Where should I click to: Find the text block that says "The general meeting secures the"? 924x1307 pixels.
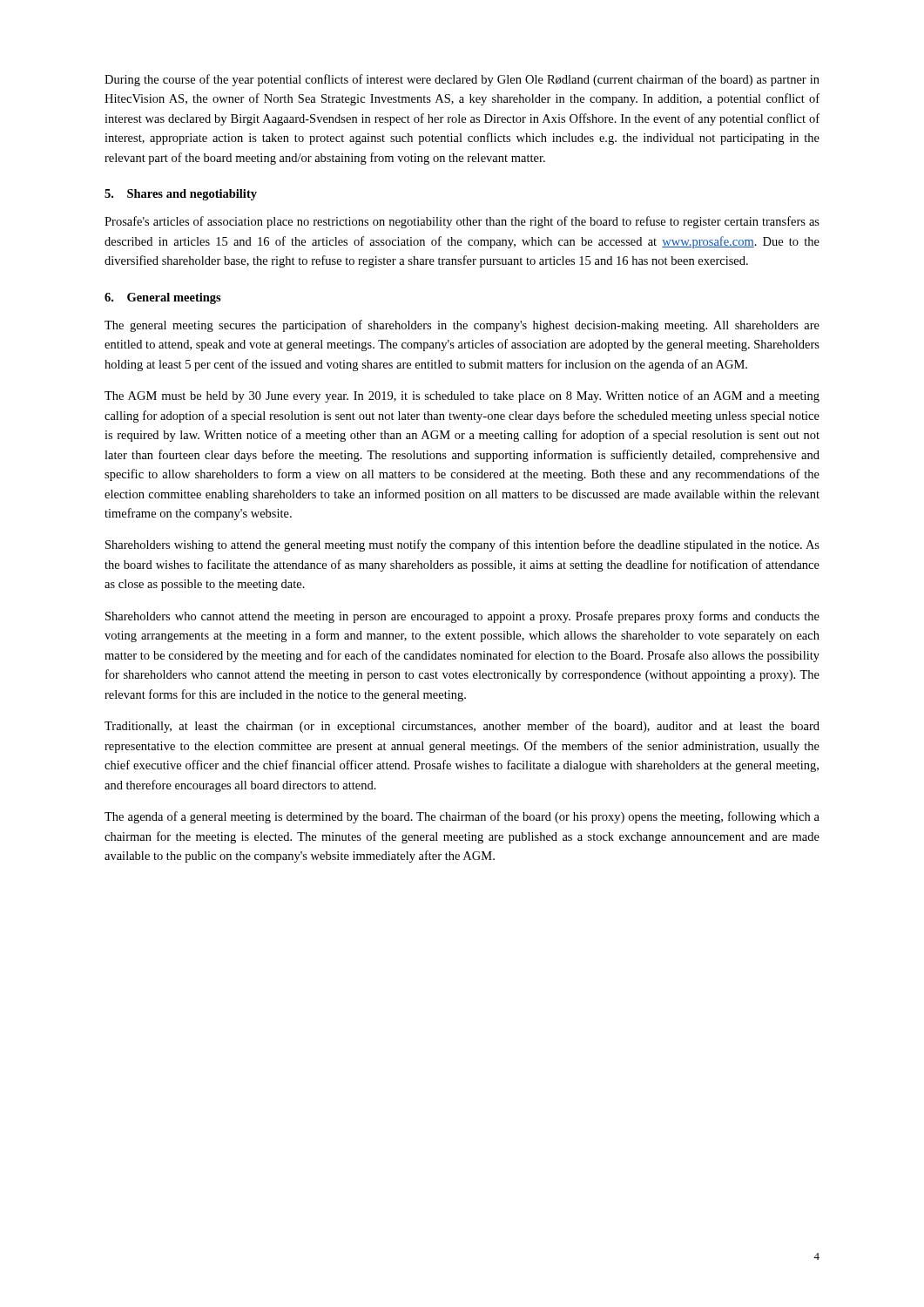(x=462, y=345)
